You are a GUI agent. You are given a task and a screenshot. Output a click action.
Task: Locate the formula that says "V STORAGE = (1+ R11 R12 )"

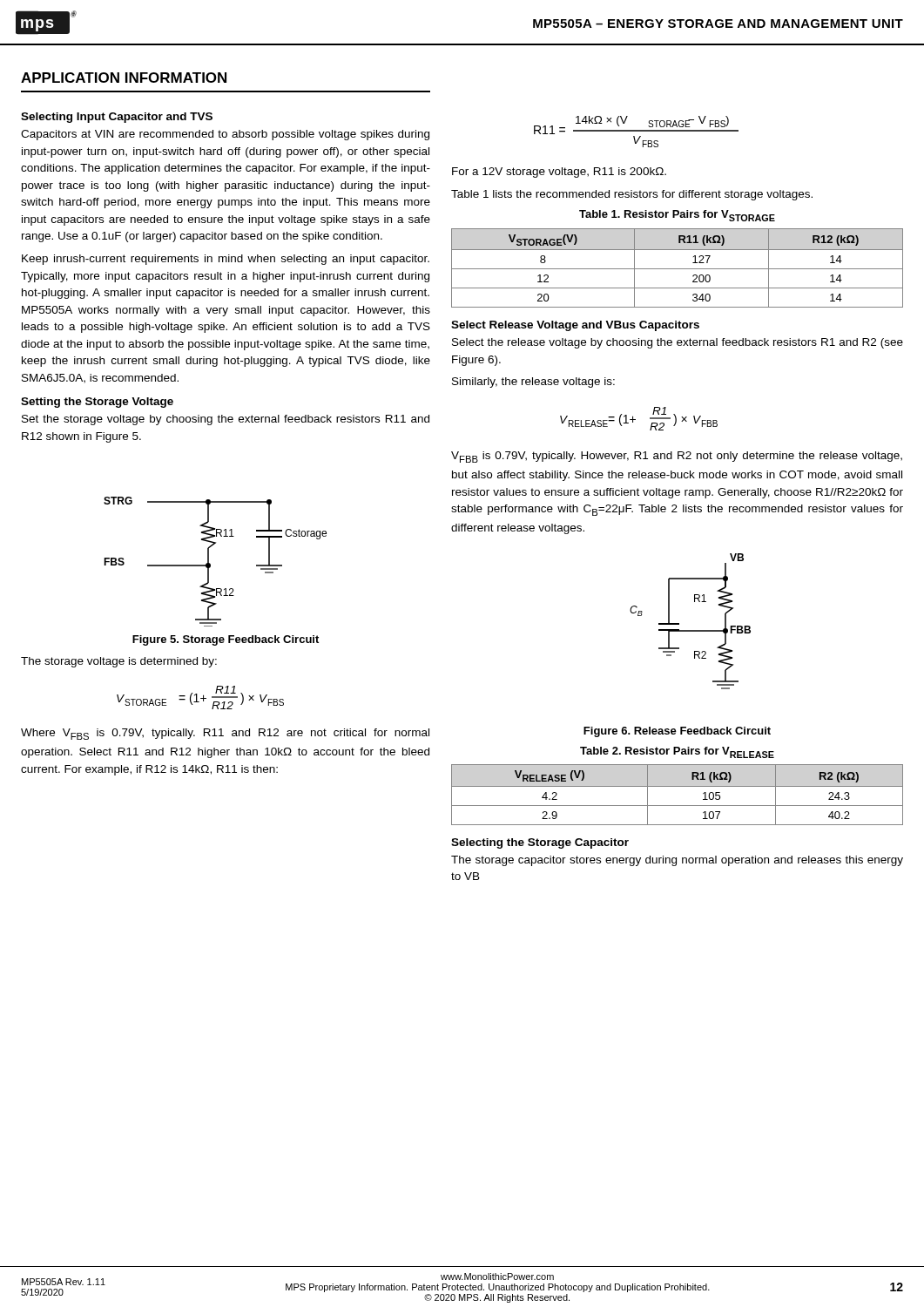(226, 695)
